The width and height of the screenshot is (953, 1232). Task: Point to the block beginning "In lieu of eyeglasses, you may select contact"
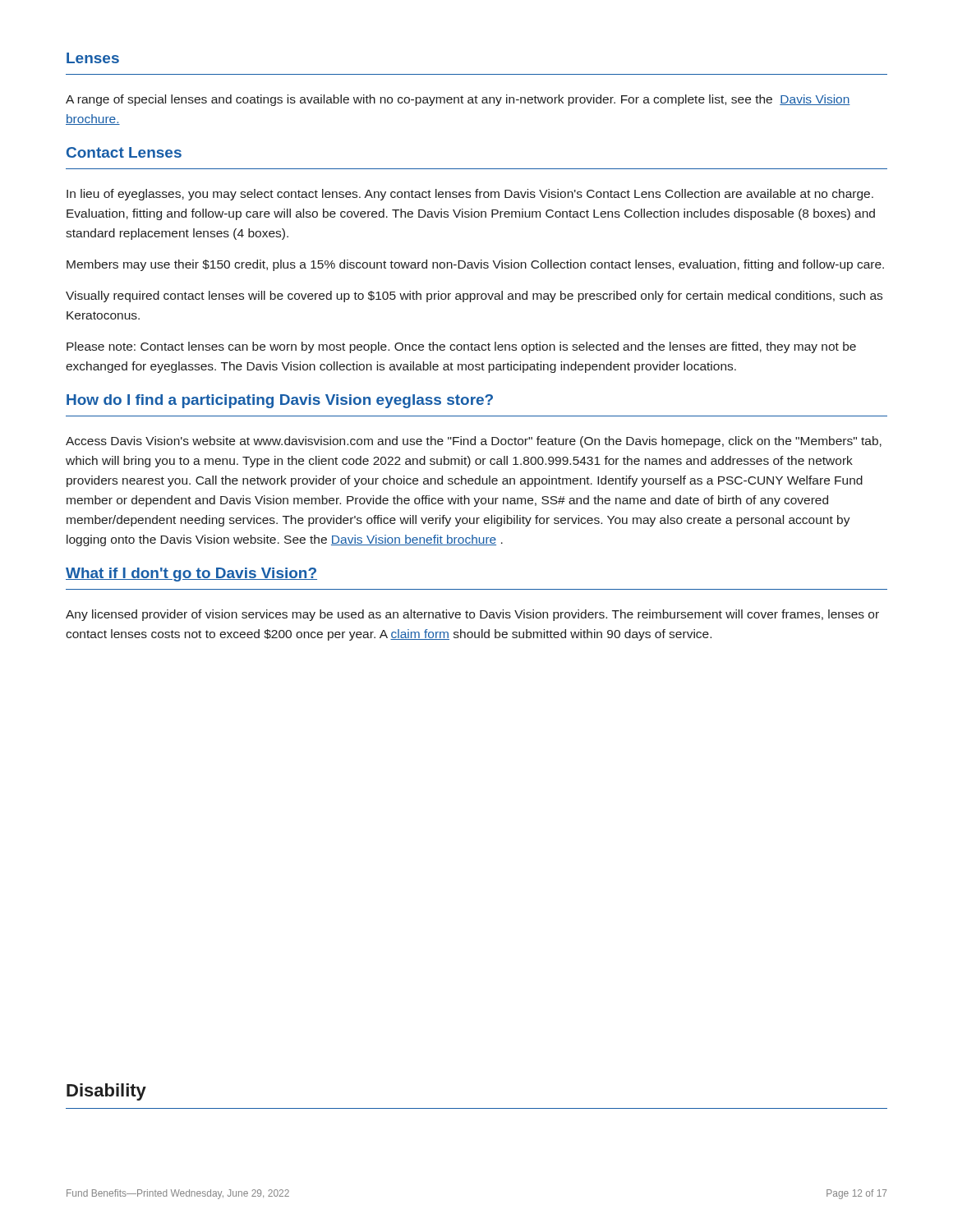pos(471,213)
